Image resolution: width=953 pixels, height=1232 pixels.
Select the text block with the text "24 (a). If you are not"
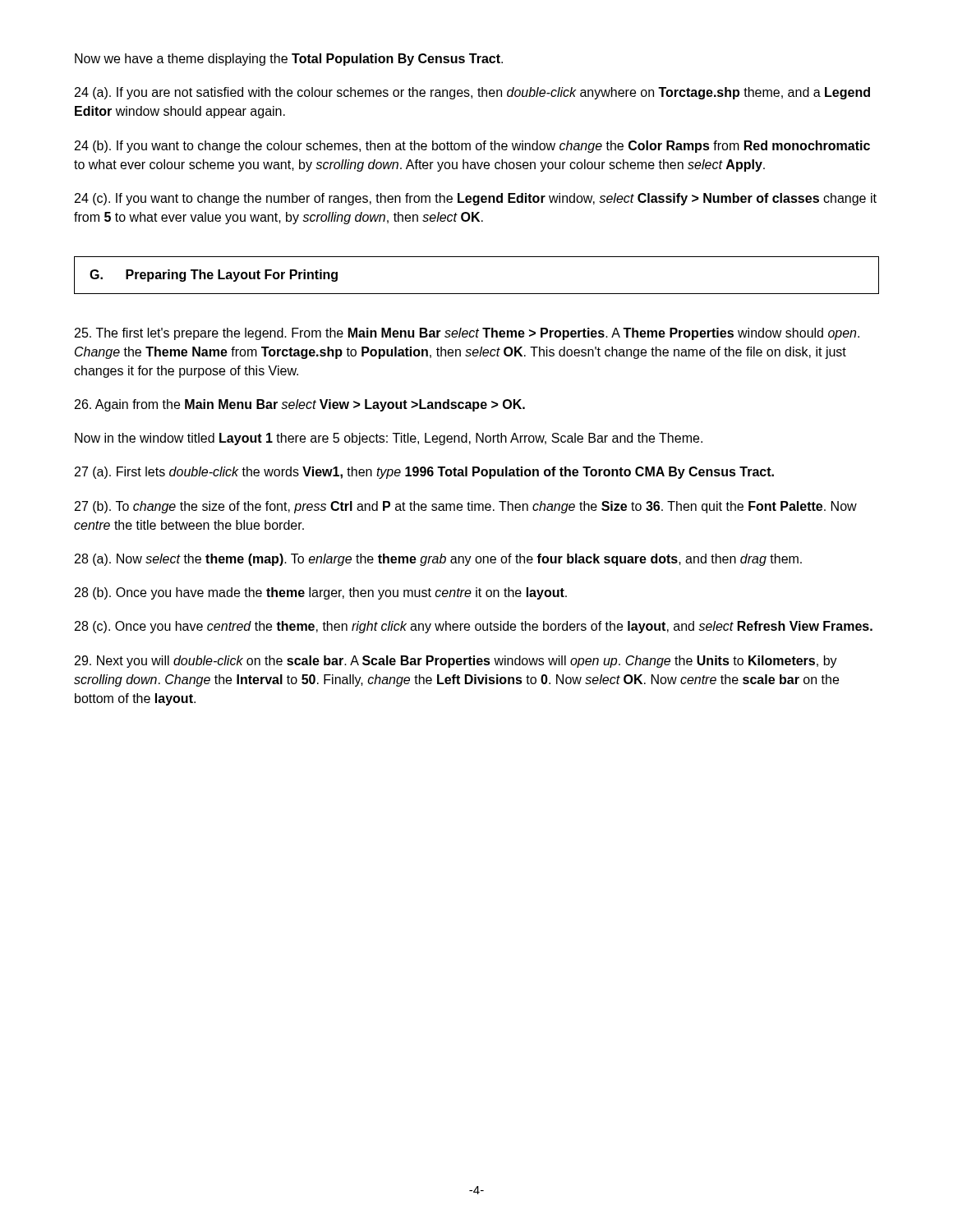[x=472, y=102]
